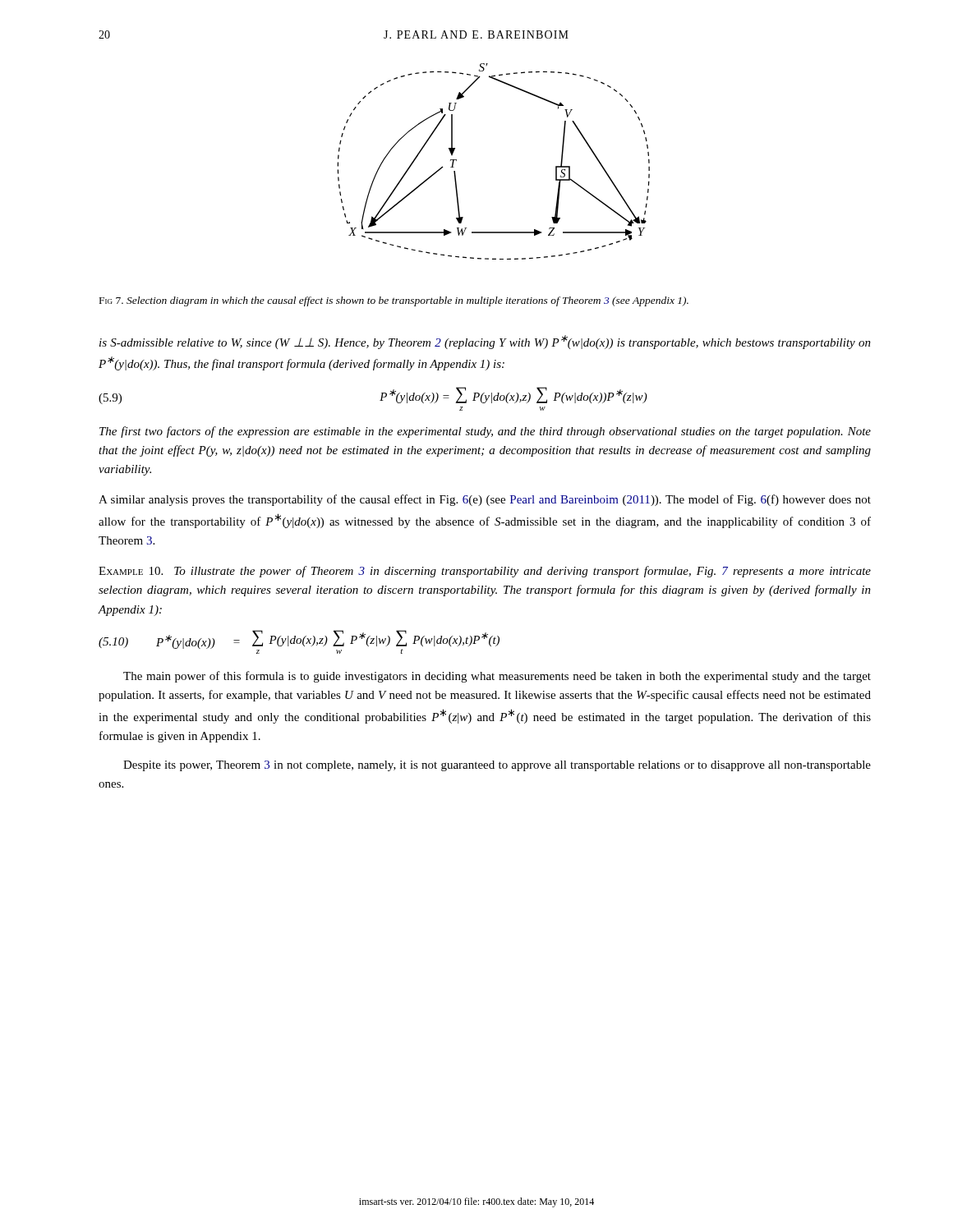Point to the text block starting "The first two factors of the expression are"
Viewport: 953px width, 1232px height.
[x=485, y=450]
